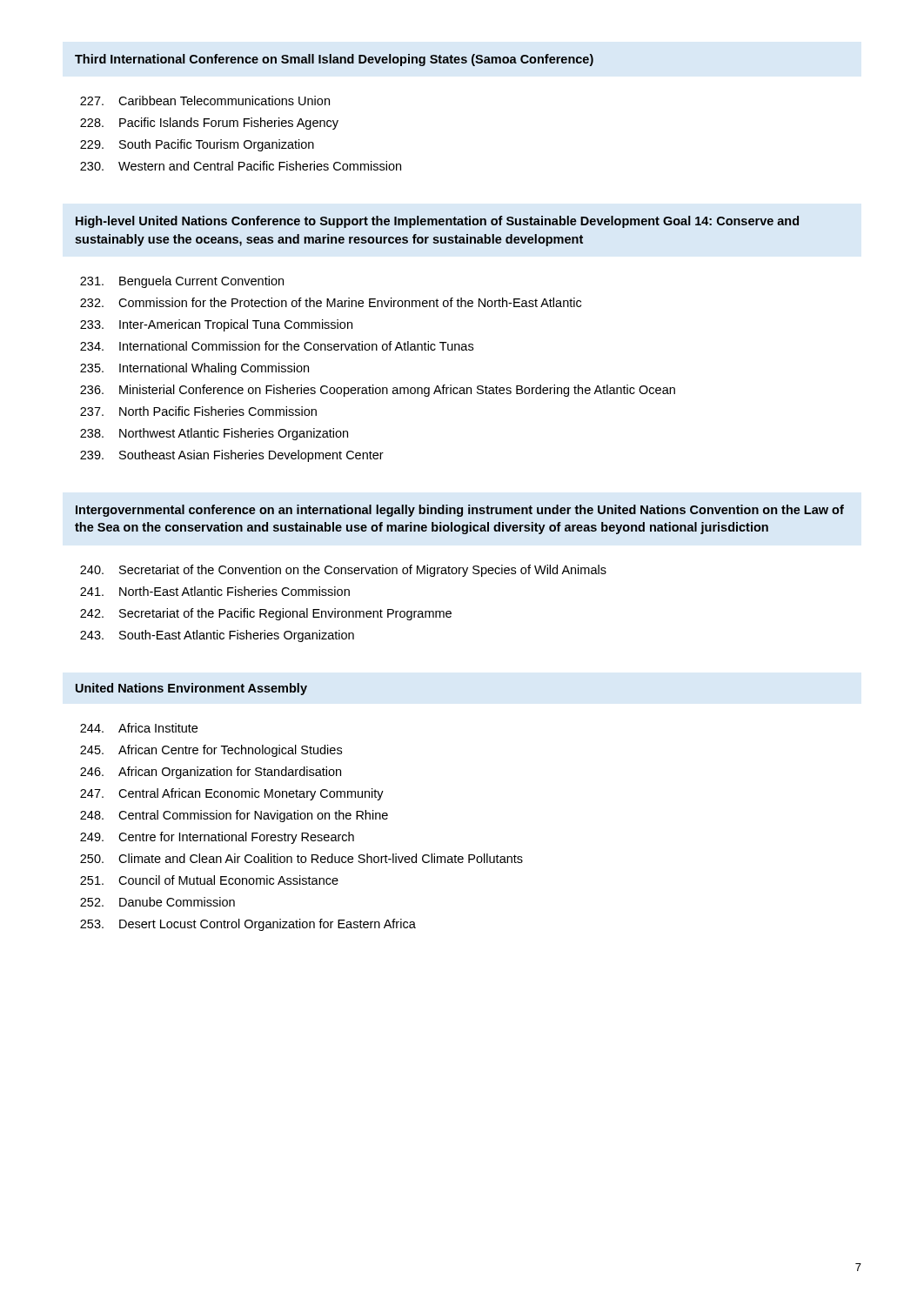
Task: Where does it say "252. Danube Commission"?
Action: point(157,902)
